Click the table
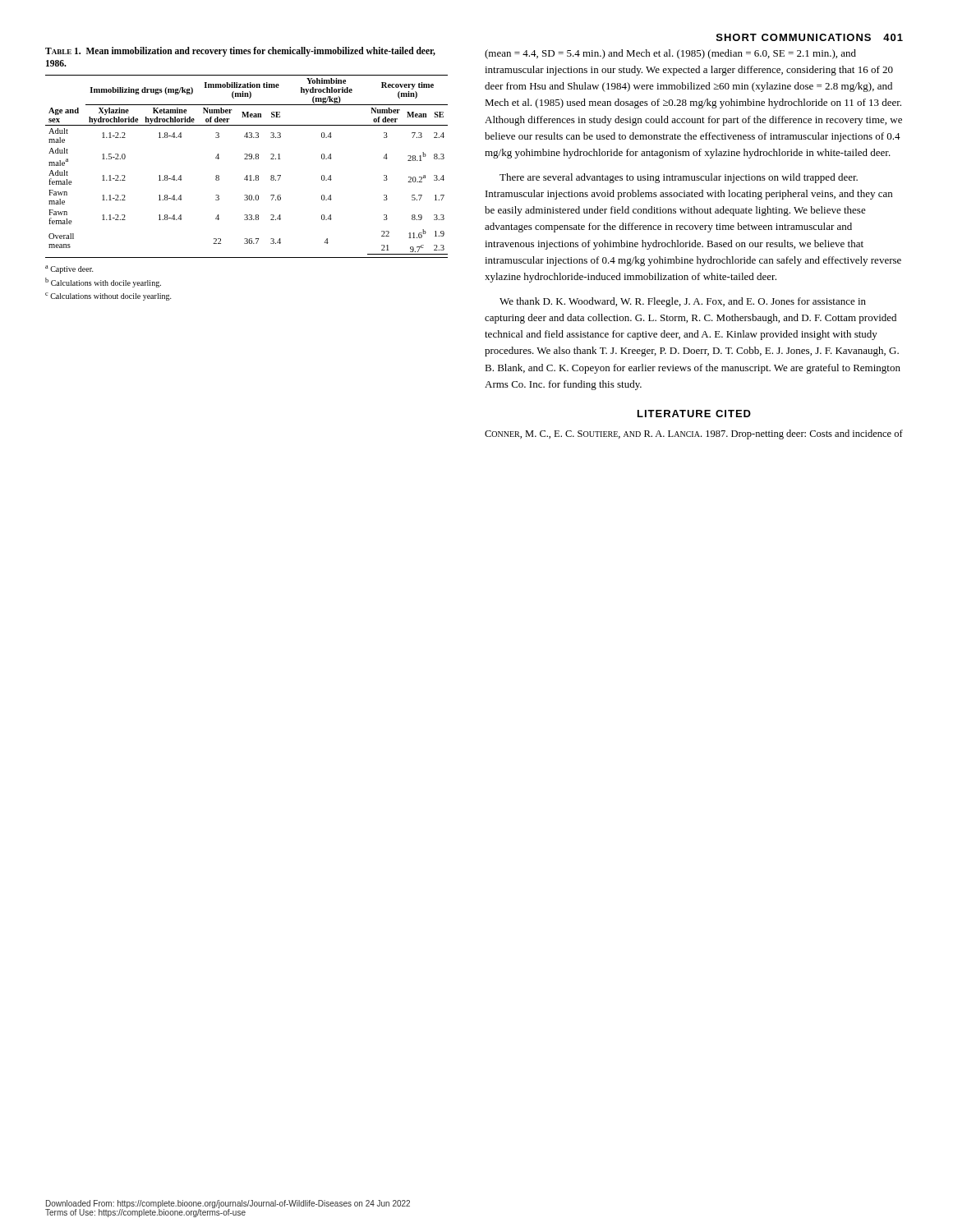This screenshot has width=953, height=1232. point(246,174)
